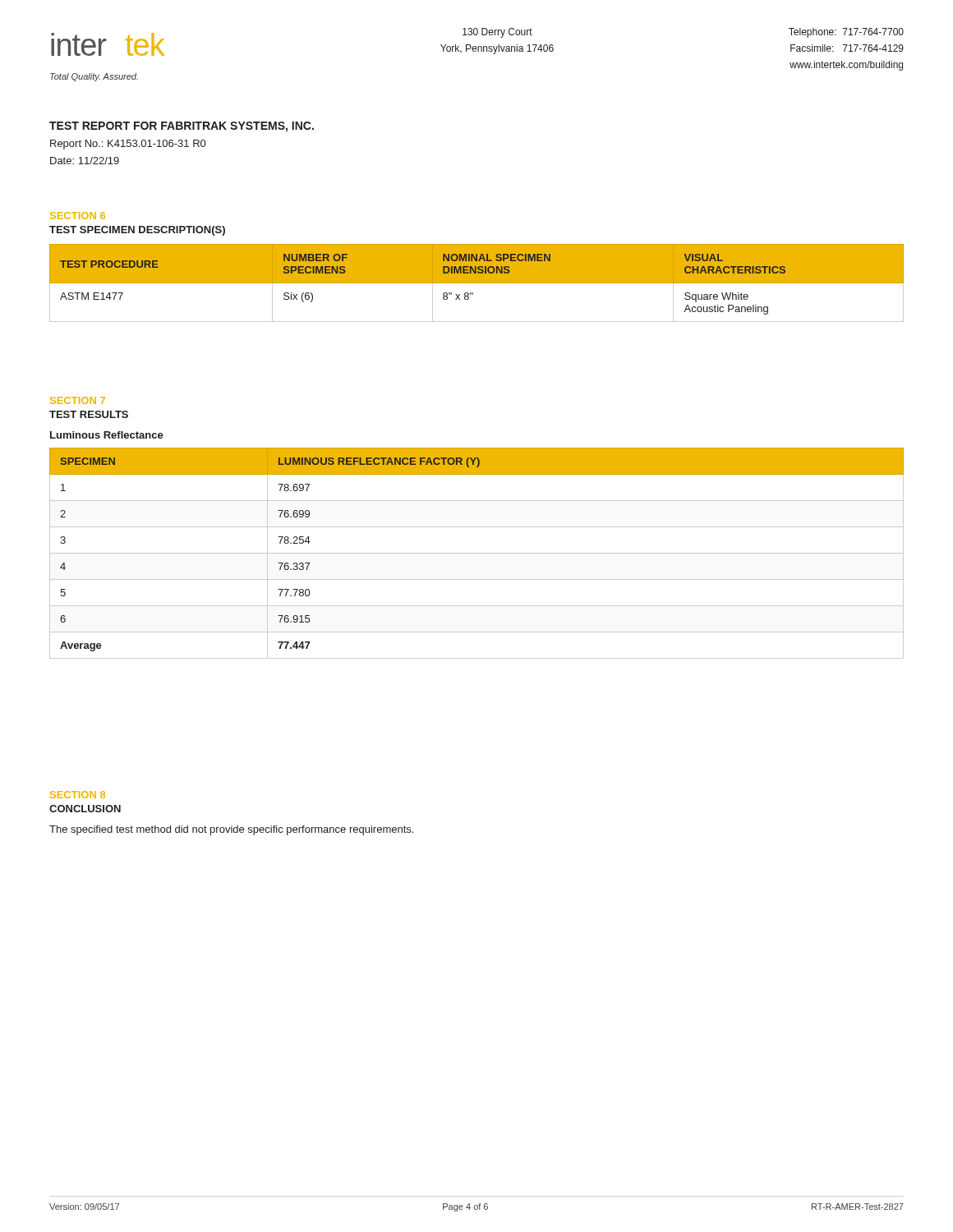Viewport: 953px width, 1232px height.
Task: Where does it say "TEST RESULTS"?
Action: click(x=89, y=414)
